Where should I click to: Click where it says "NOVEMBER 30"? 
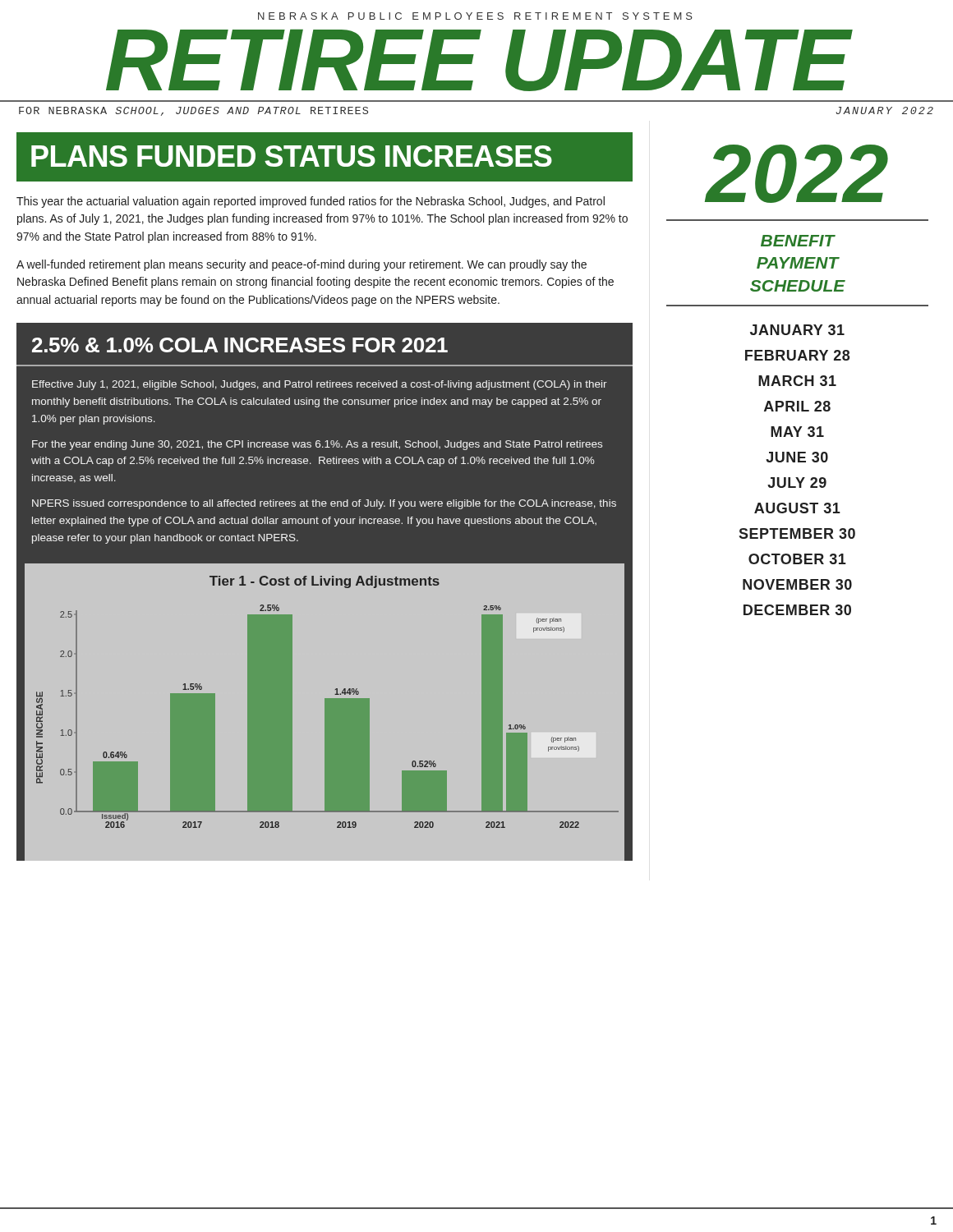coord(797,585)
